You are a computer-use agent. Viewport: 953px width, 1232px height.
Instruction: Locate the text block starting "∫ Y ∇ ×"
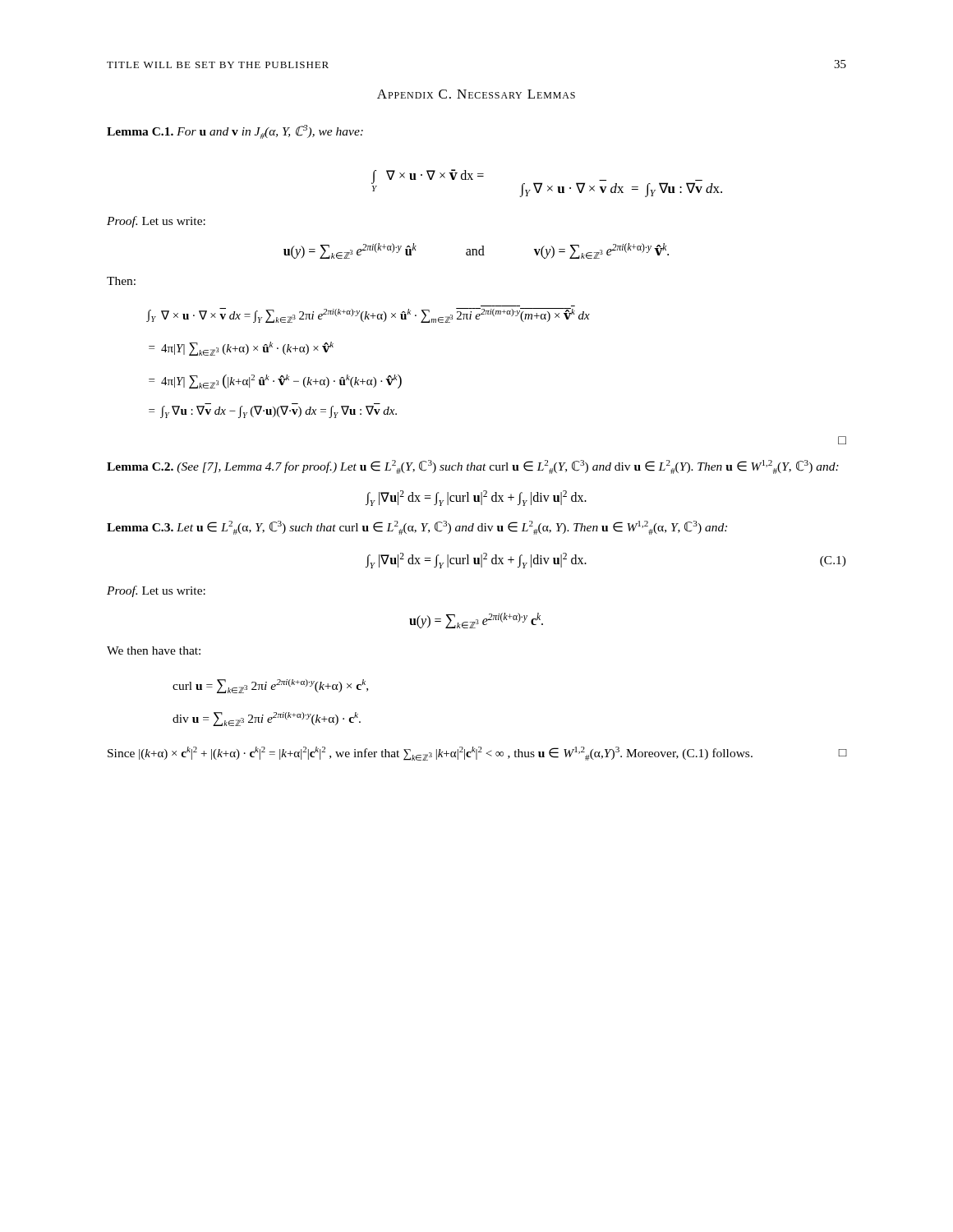click(476, 177)
